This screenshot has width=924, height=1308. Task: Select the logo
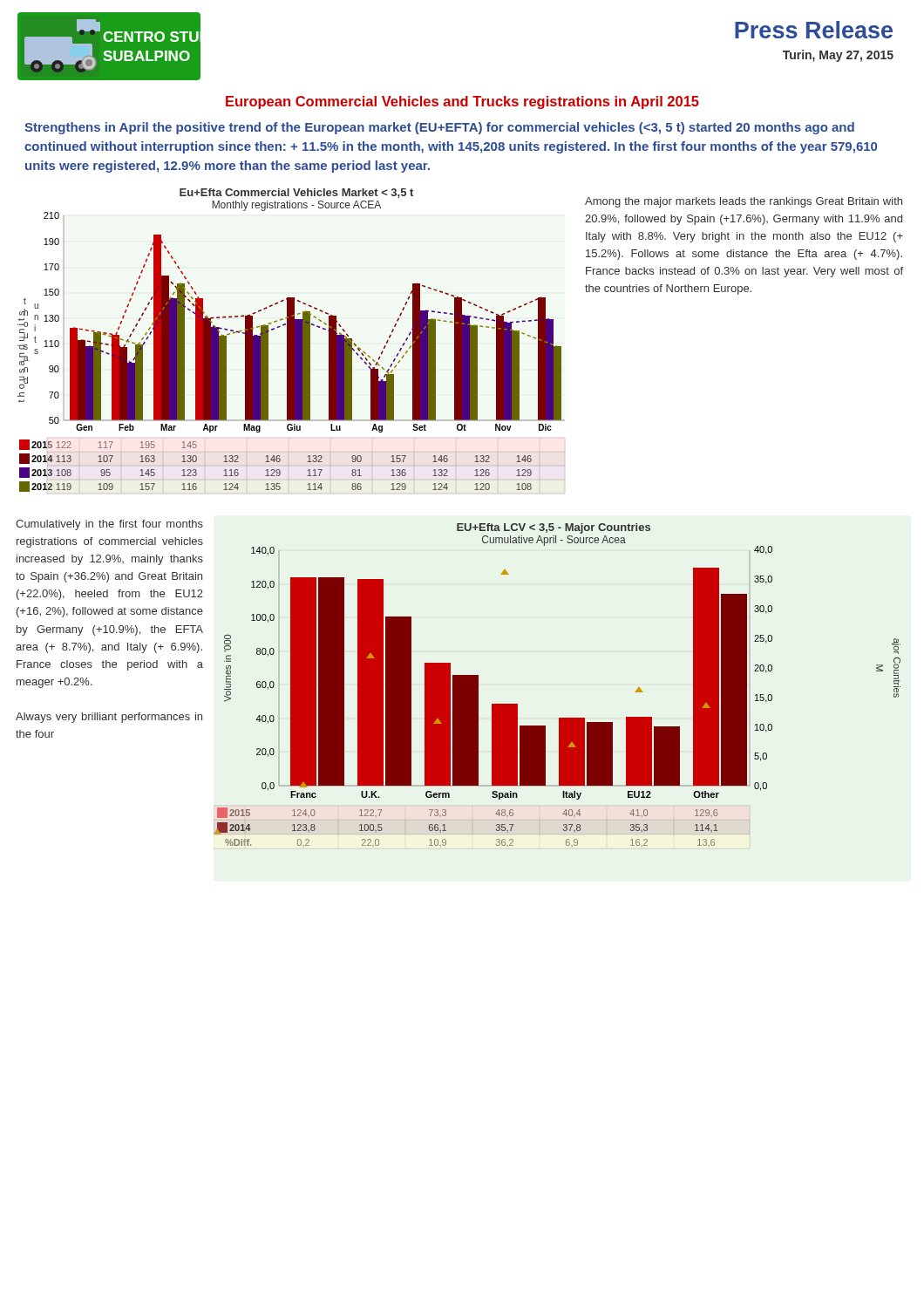pos(111,48)
